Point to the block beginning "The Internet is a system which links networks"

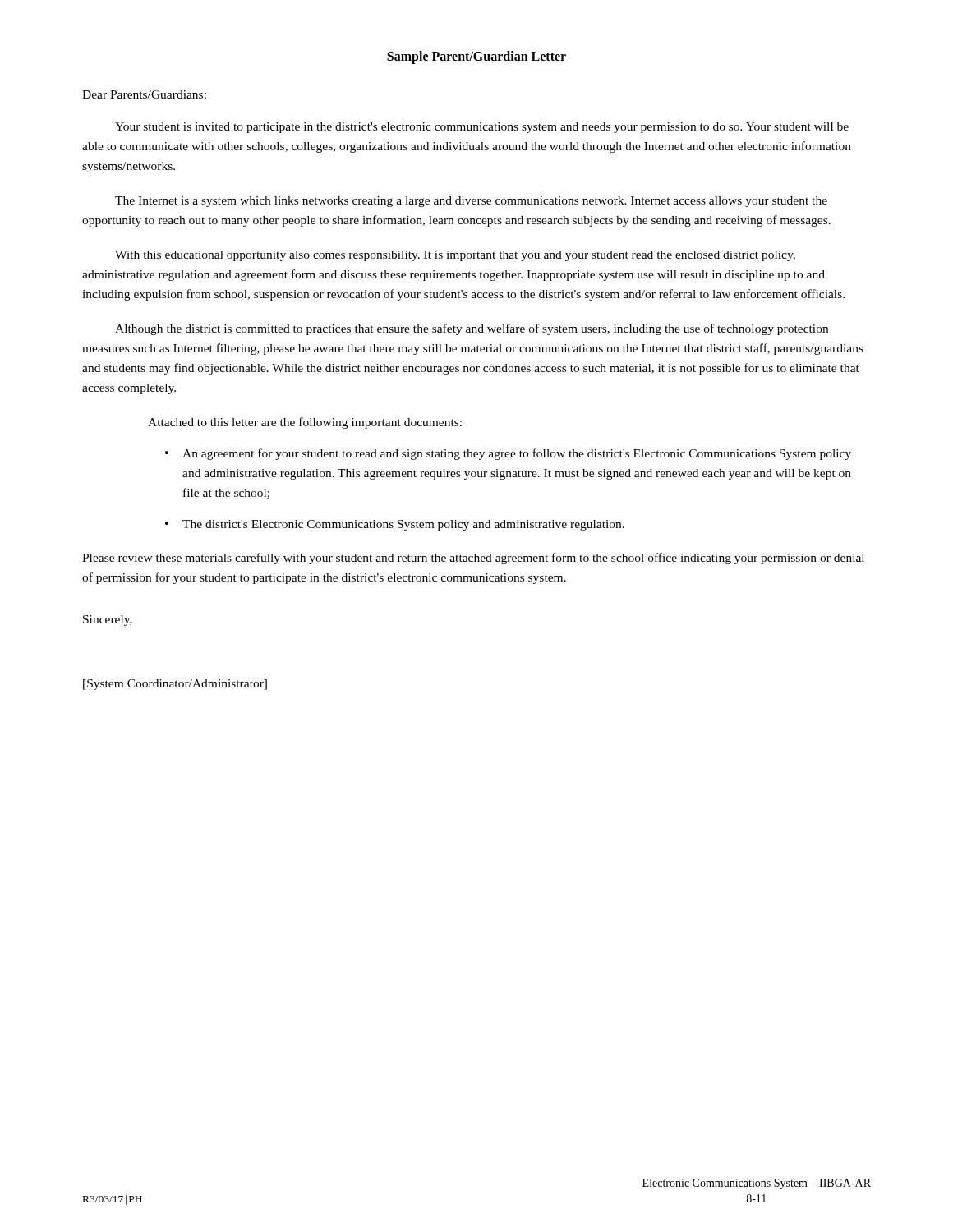click(457, 210)
